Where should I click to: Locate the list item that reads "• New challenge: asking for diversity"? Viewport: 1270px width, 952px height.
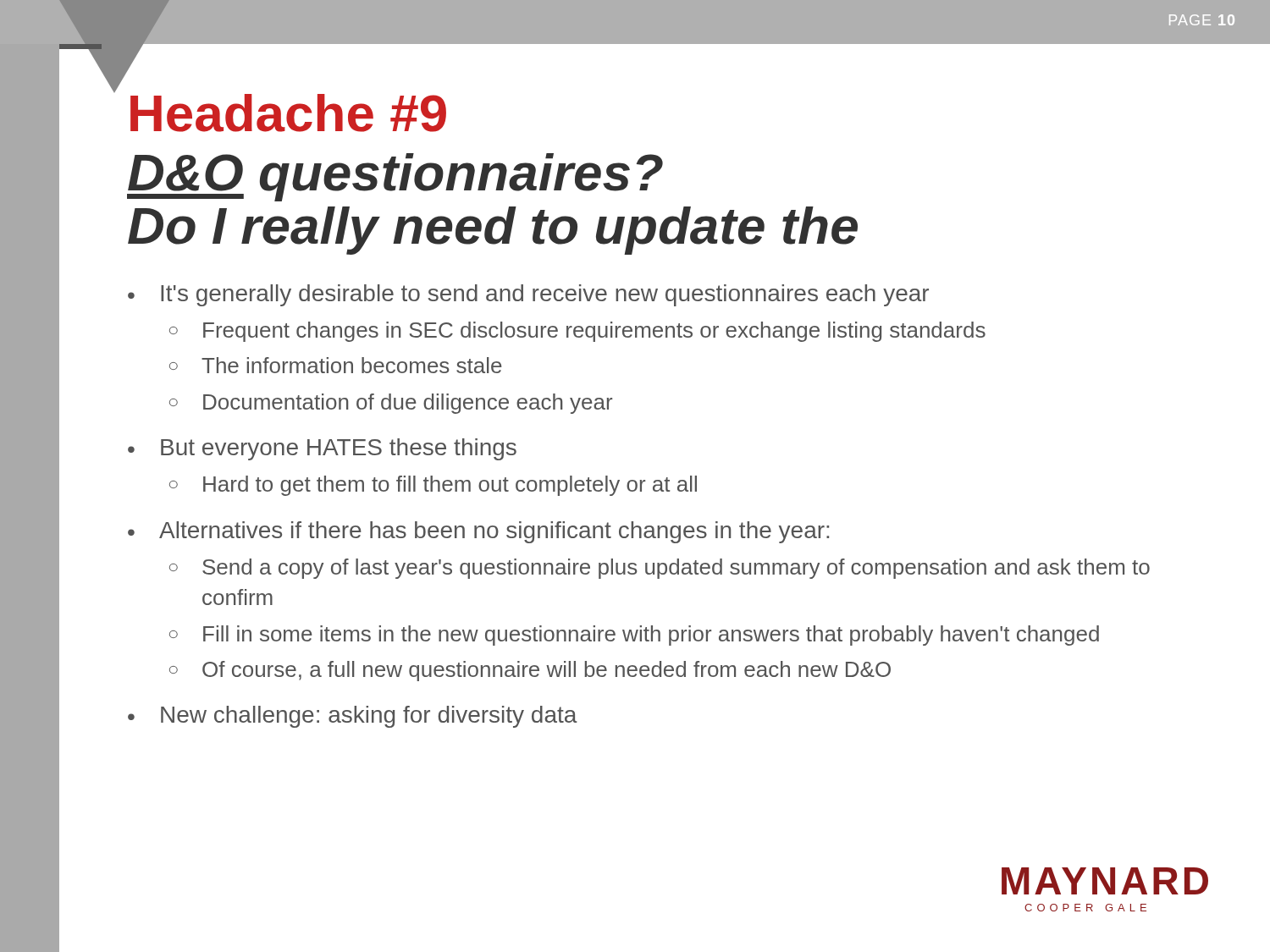(352, 716)
